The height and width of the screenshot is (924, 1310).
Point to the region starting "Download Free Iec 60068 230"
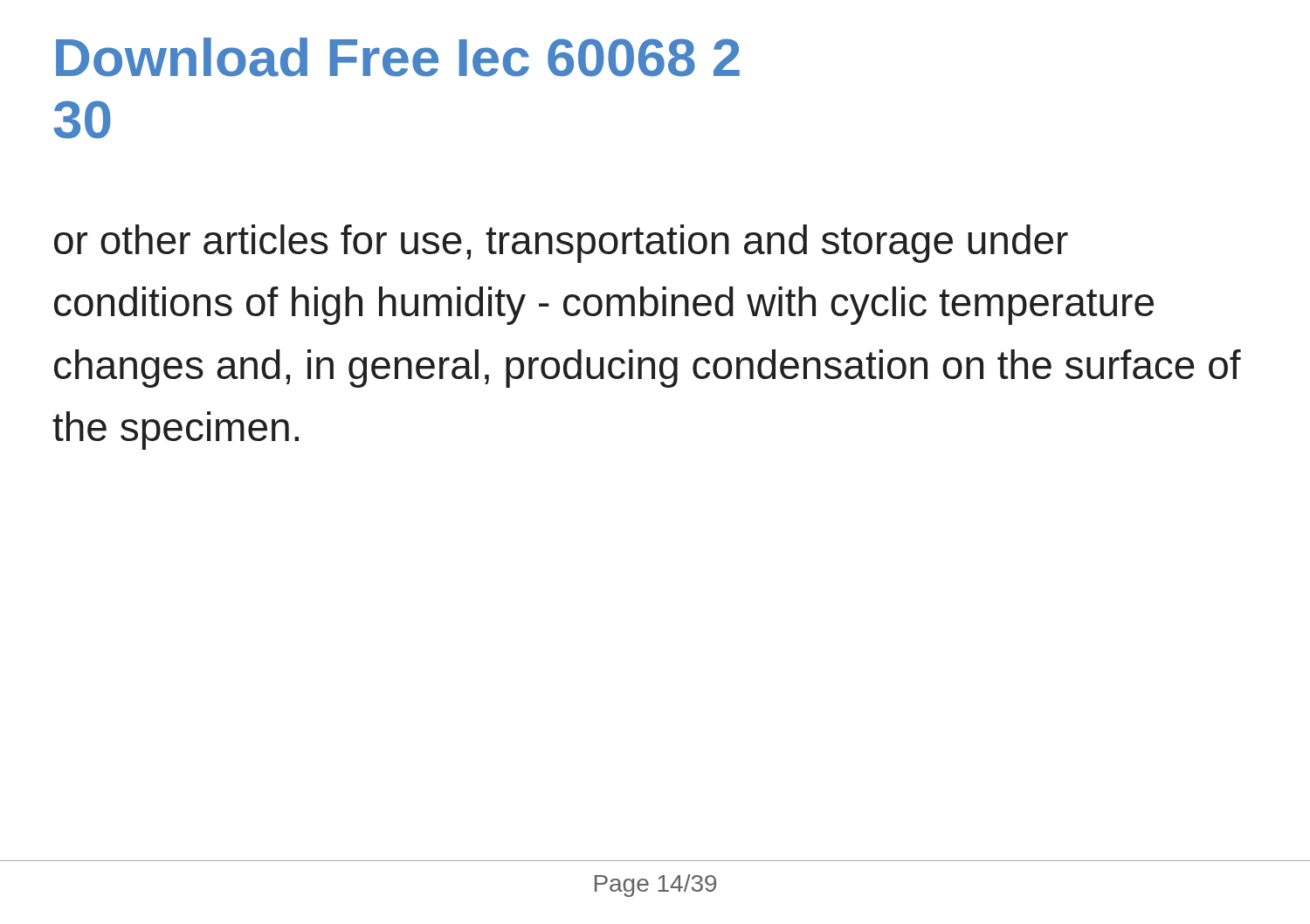(x=655, y=88)
